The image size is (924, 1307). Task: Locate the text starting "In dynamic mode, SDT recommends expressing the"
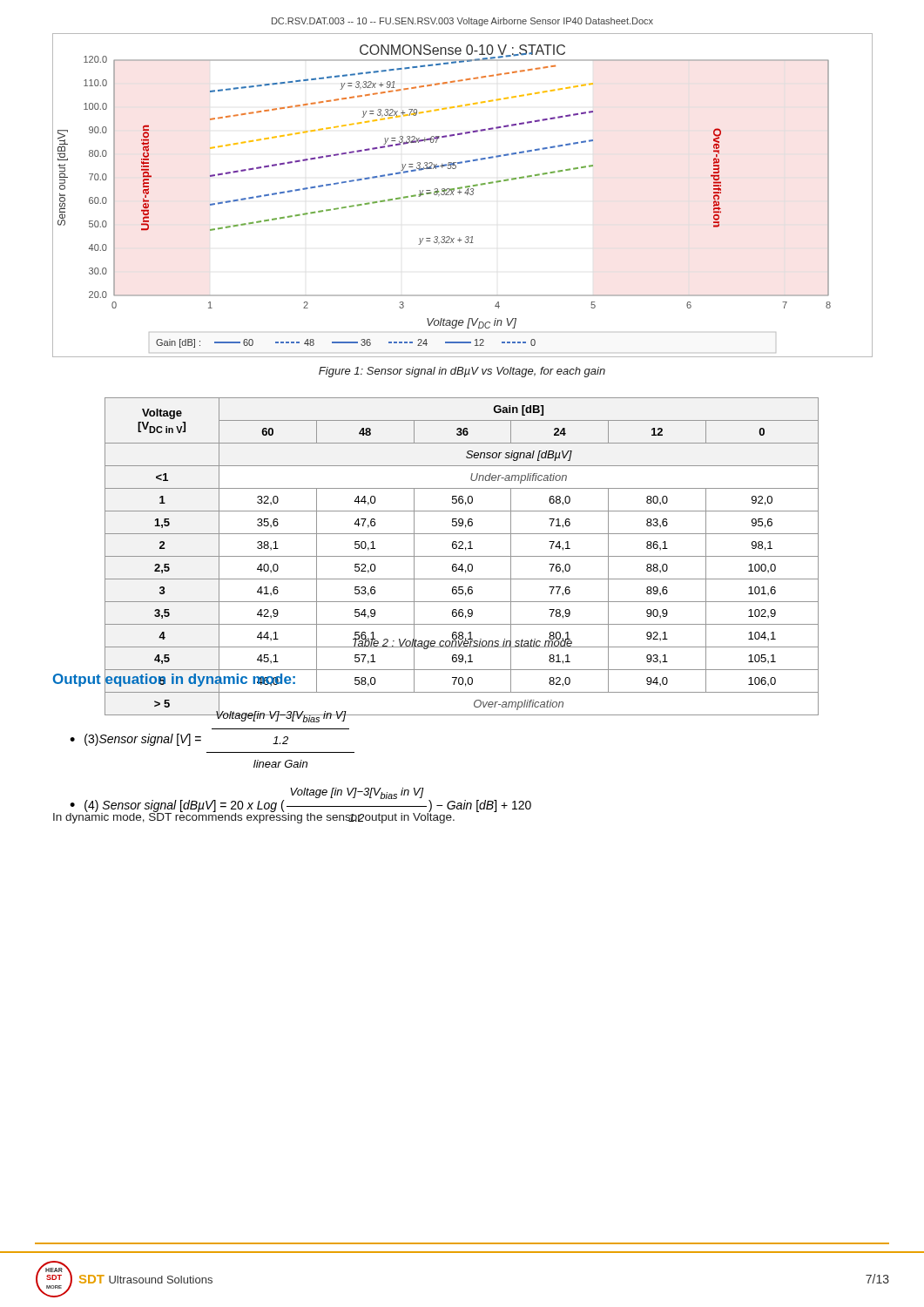coord(254,817)
